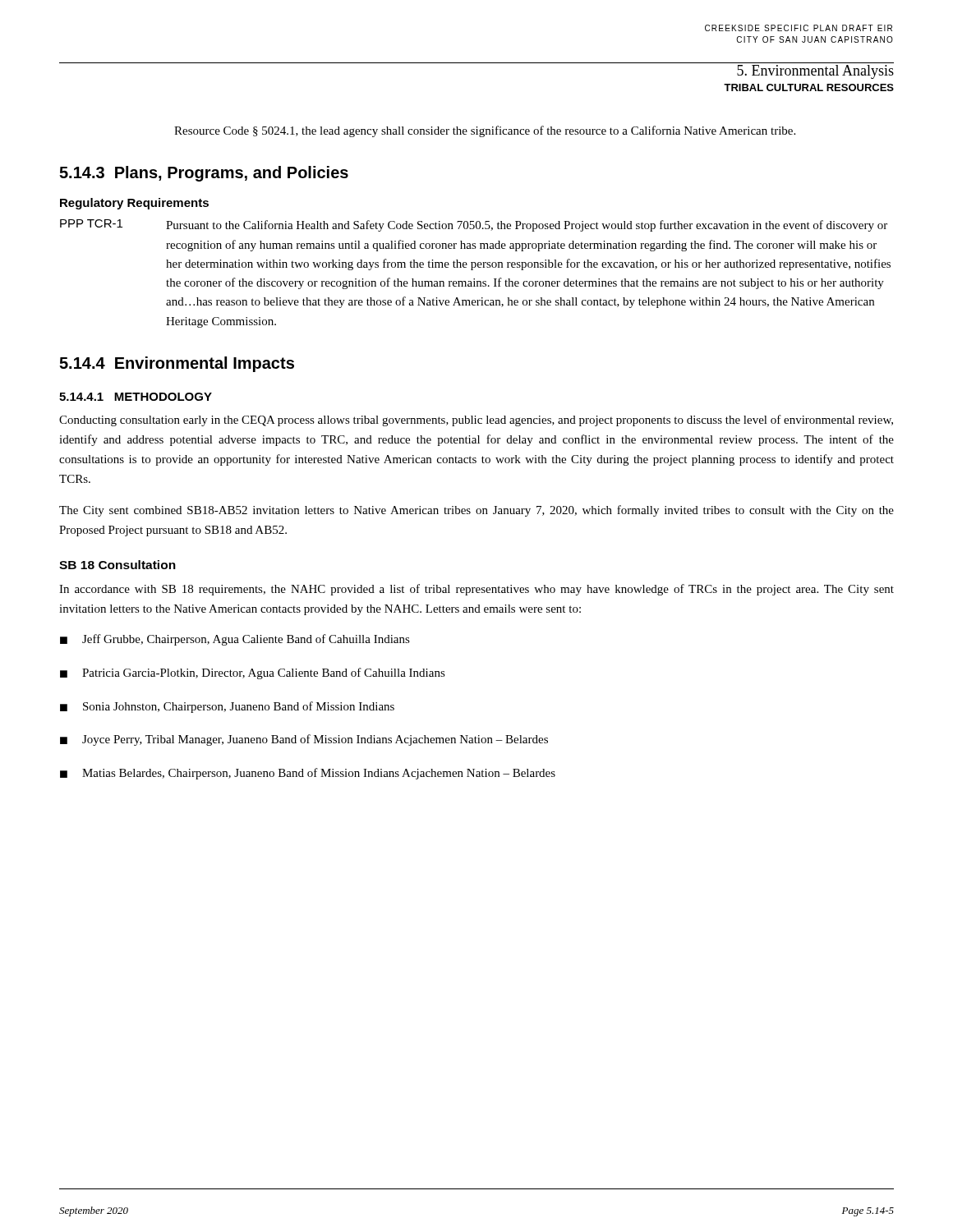Click on the text block starting "Resource Code §"
The width and height of the screenshot is (953, 1232).
[x=485, y=131]
